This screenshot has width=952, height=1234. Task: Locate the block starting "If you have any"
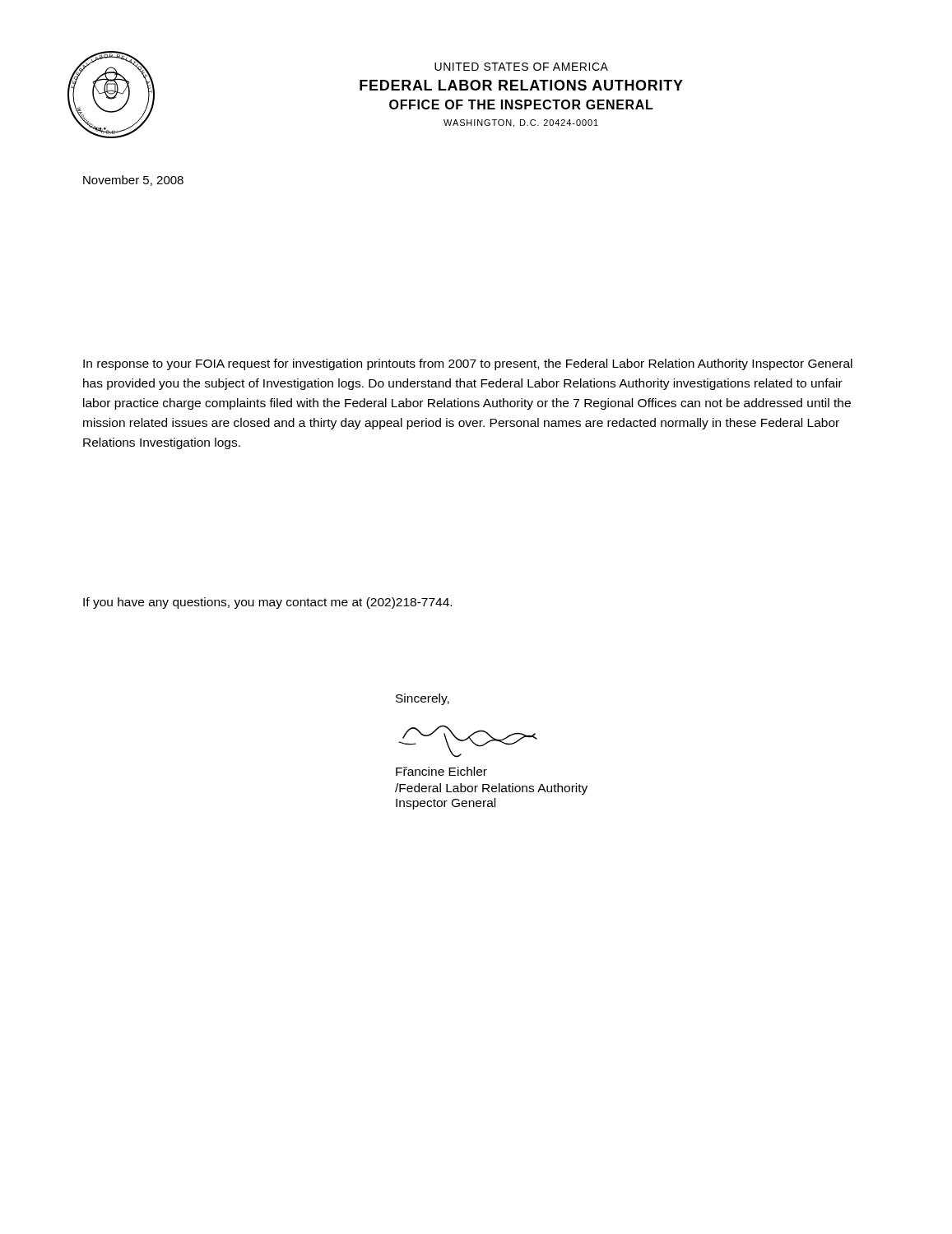(x=268, y=602)
